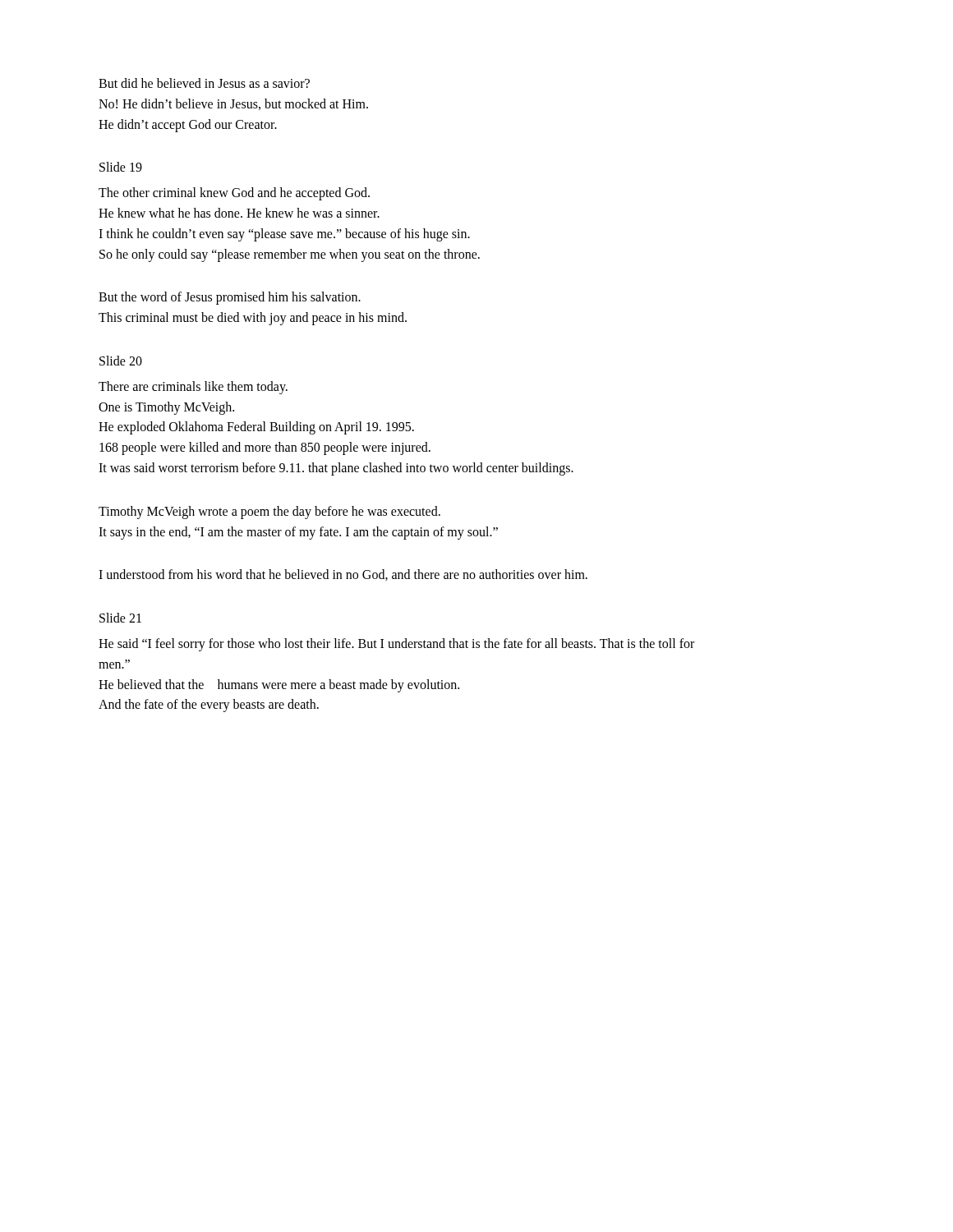Select the text block that says "But the word of Jesus"
The height and width of the screenshot is (1232, 953).
click(x=411, y=308)
